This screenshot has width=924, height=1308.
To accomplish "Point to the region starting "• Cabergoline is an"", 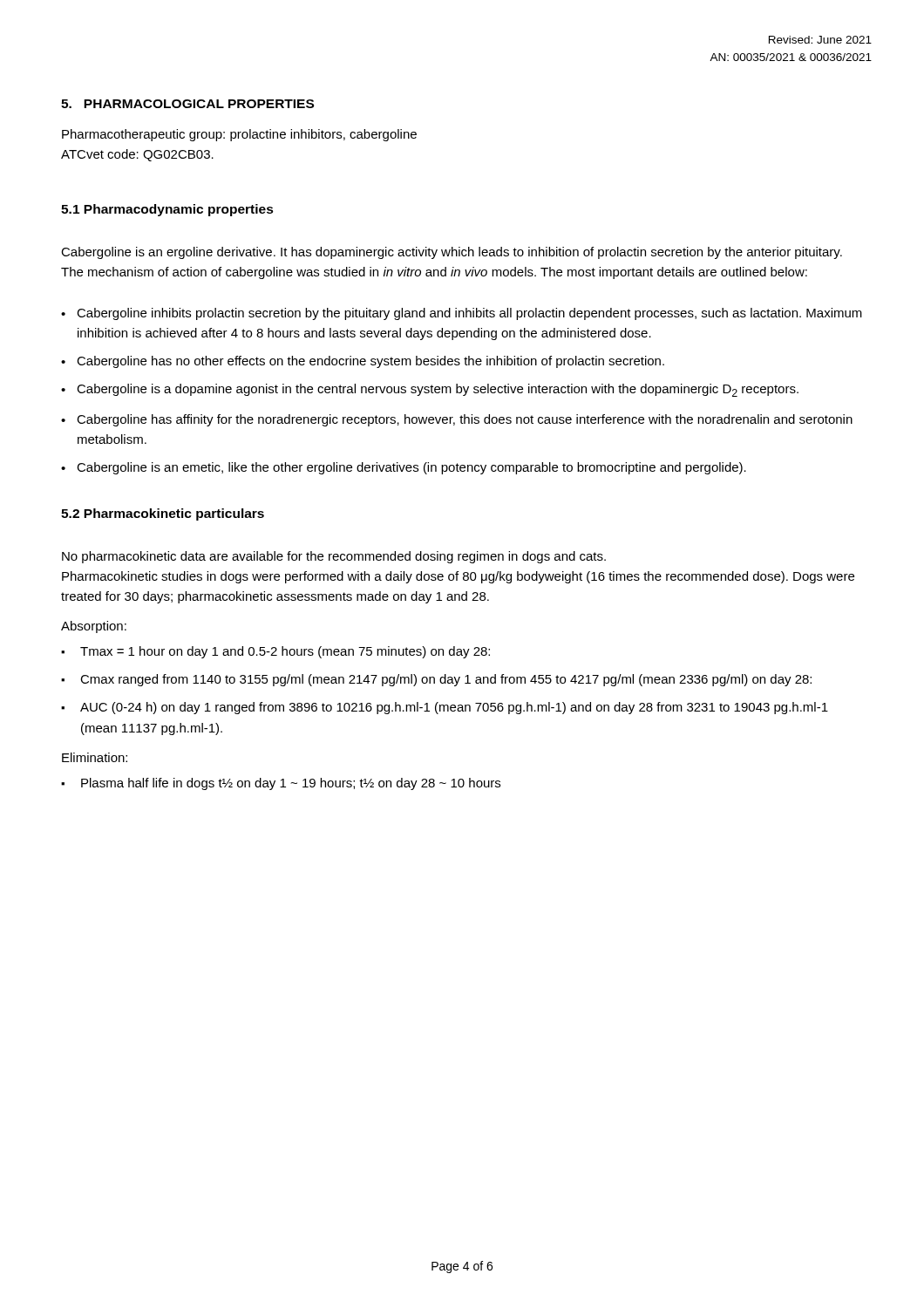I will pyautogui.click(x=462, y=467).
